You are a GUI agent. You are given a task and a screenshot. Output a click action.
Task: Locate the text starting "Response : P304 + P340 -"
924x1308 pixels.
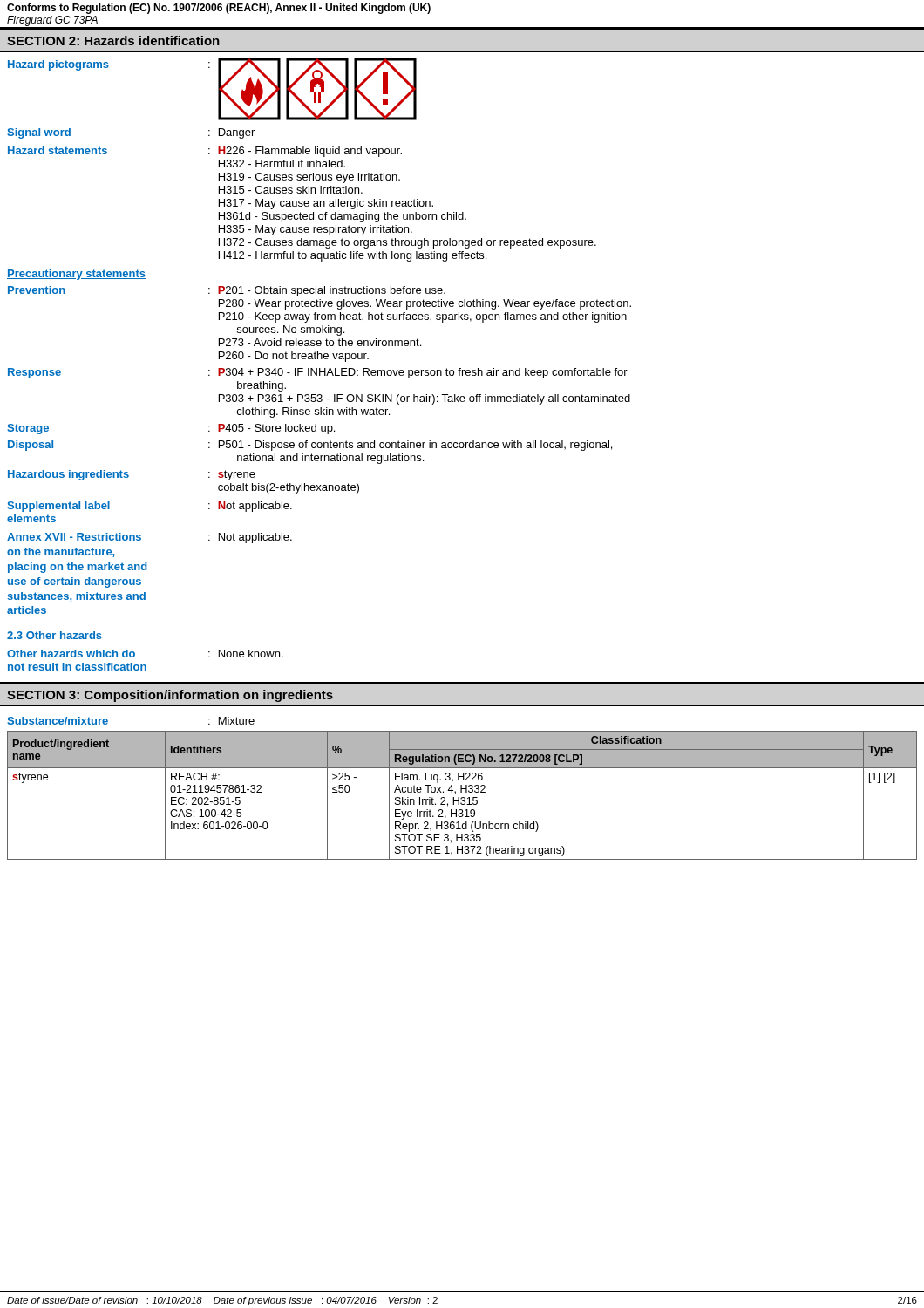pyautogui.click(x=462, y=391)
